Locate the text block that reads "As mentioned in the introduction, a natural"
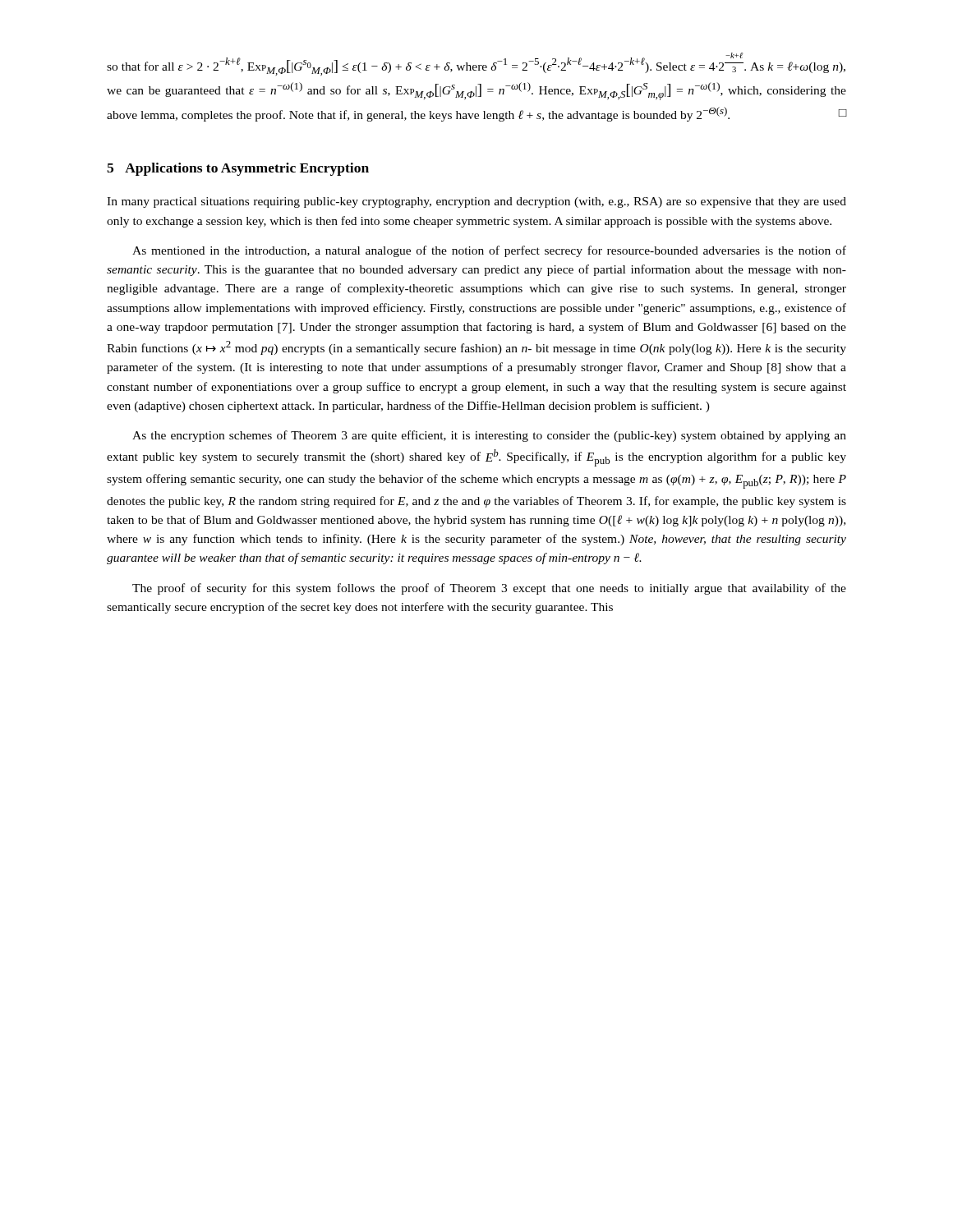The width and height of the screenshot is (953, 1232). [x=476, y=328]
